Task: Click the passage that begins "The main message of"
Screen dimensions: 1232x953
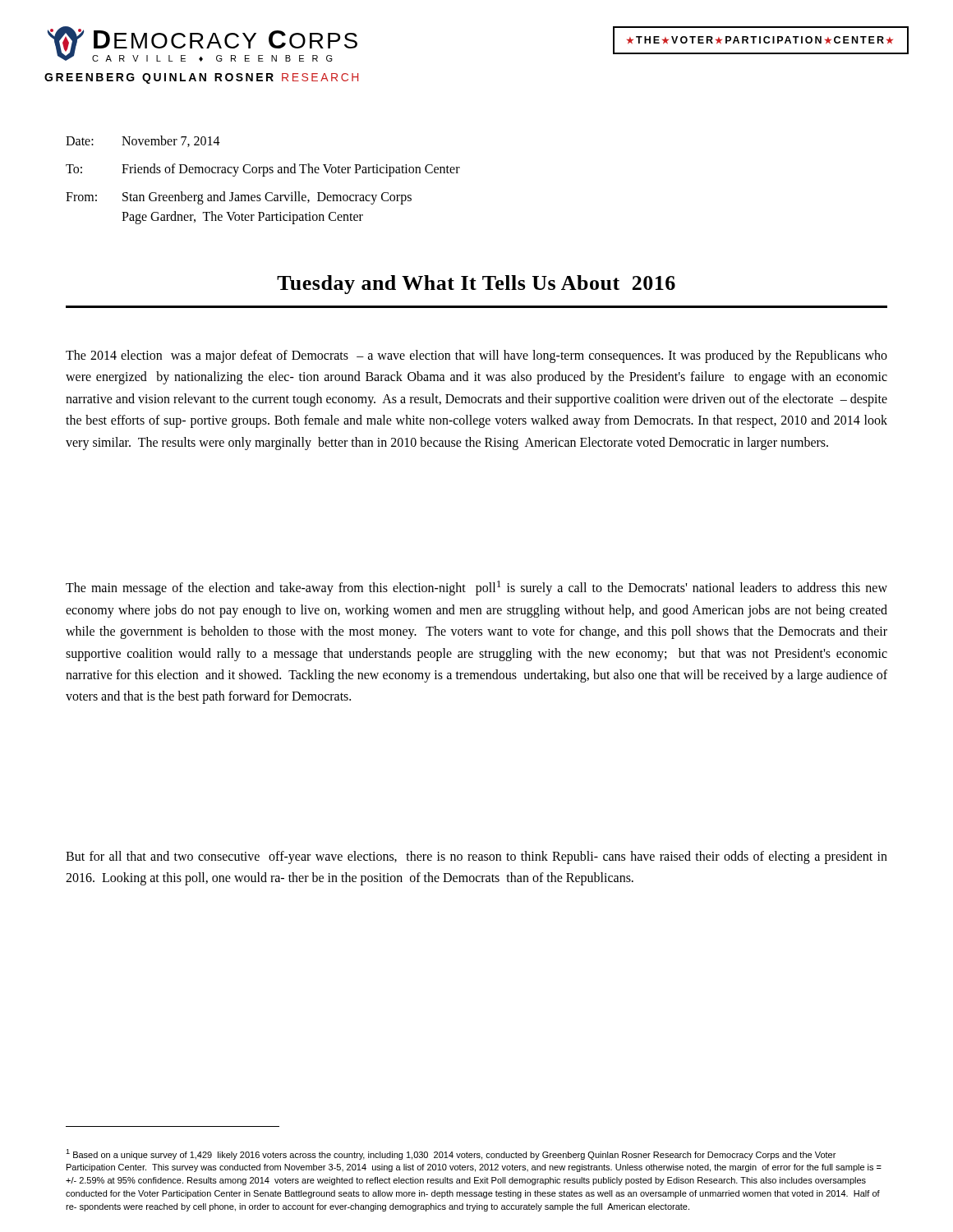Action: coord(476,640)
